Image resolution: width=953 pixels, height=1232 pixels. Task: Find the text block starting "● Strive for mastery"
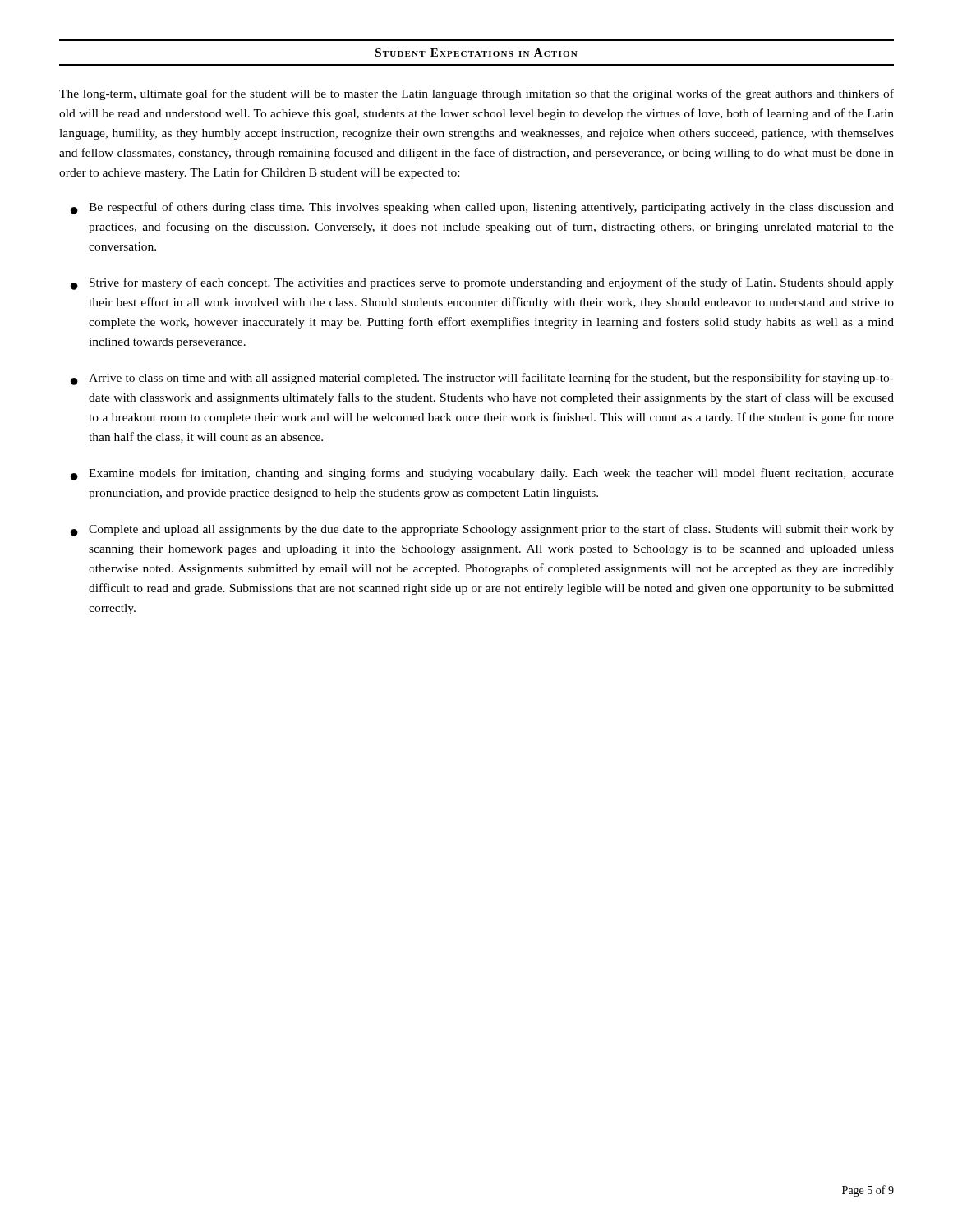click(x=476, y=312)
